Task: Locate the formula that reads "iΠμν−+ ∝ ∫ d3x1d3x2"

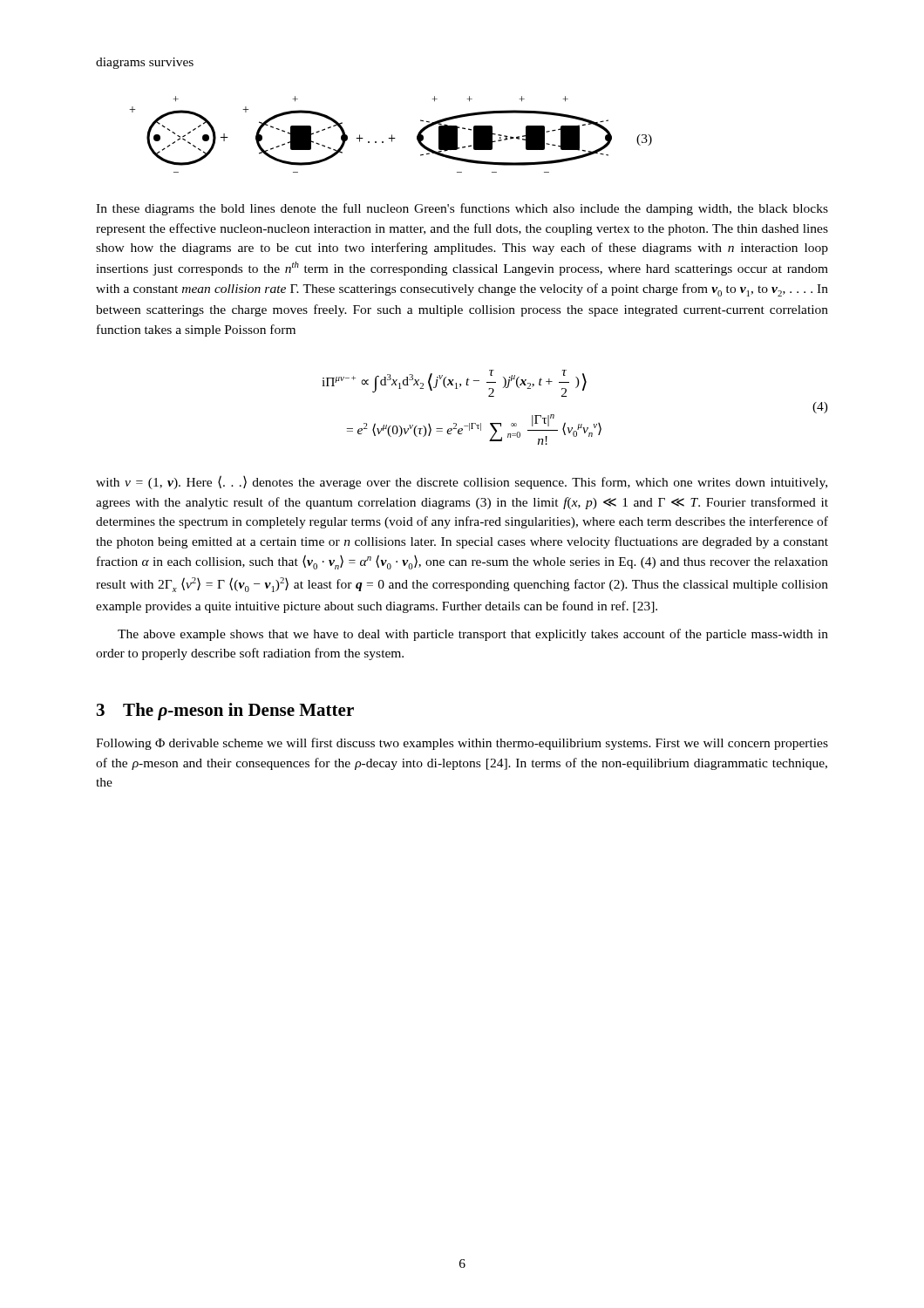Action: (575, 406)
